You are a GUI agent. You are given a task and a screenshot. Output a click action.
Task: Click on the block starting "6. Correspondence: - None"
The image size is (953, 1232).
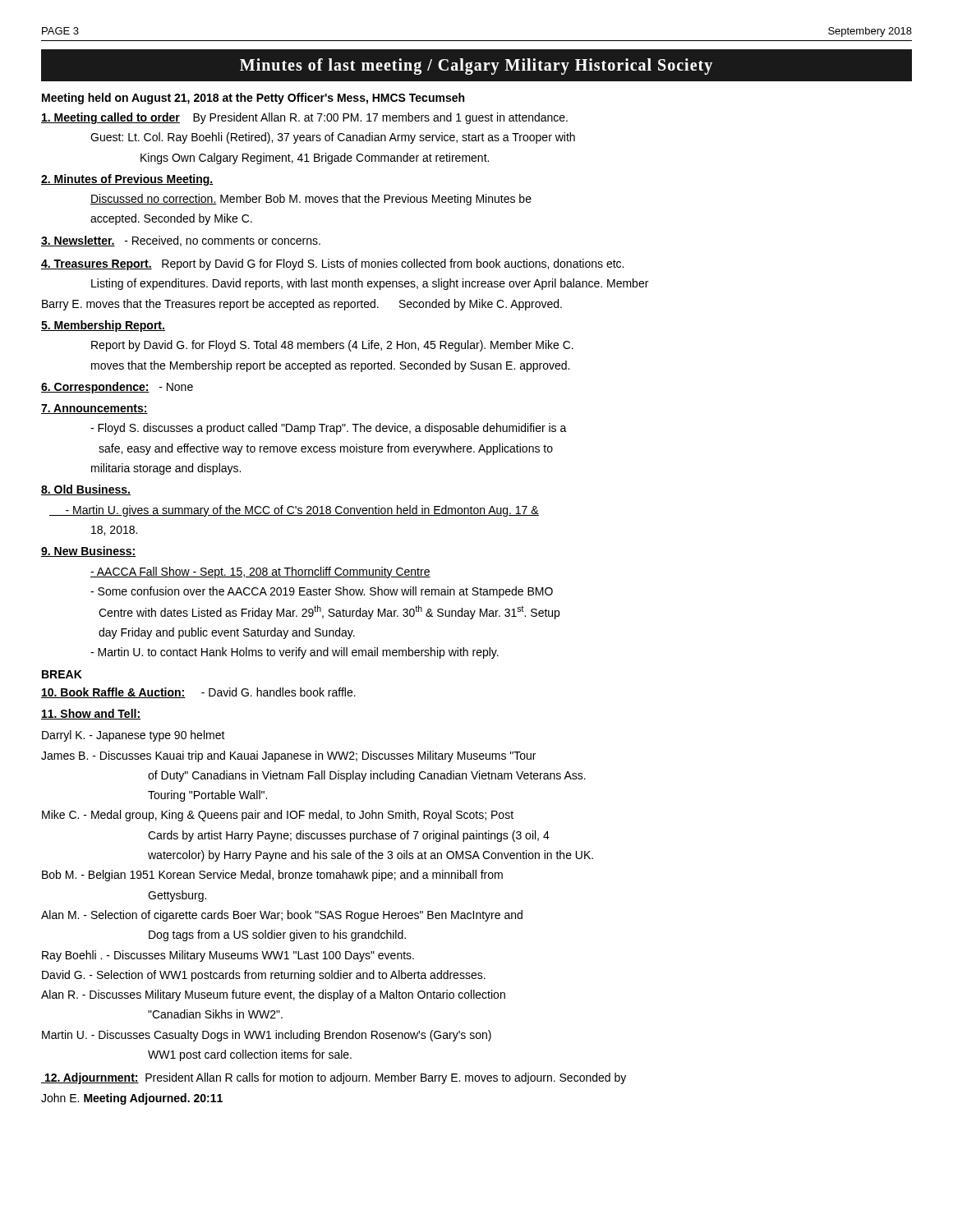[117, 388]
